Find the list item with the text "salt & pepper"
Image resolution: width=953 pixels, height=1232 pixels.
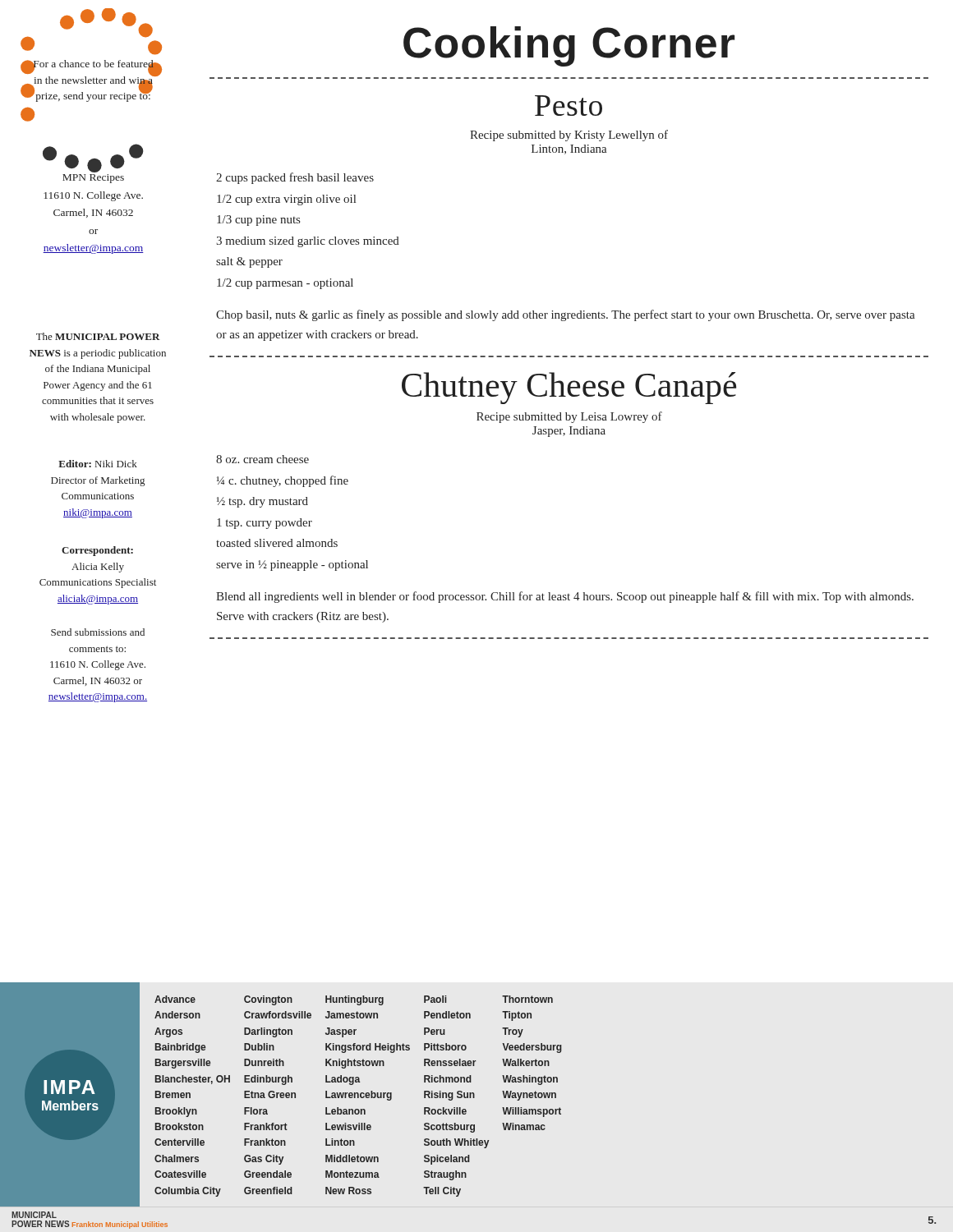coord(249,261)
